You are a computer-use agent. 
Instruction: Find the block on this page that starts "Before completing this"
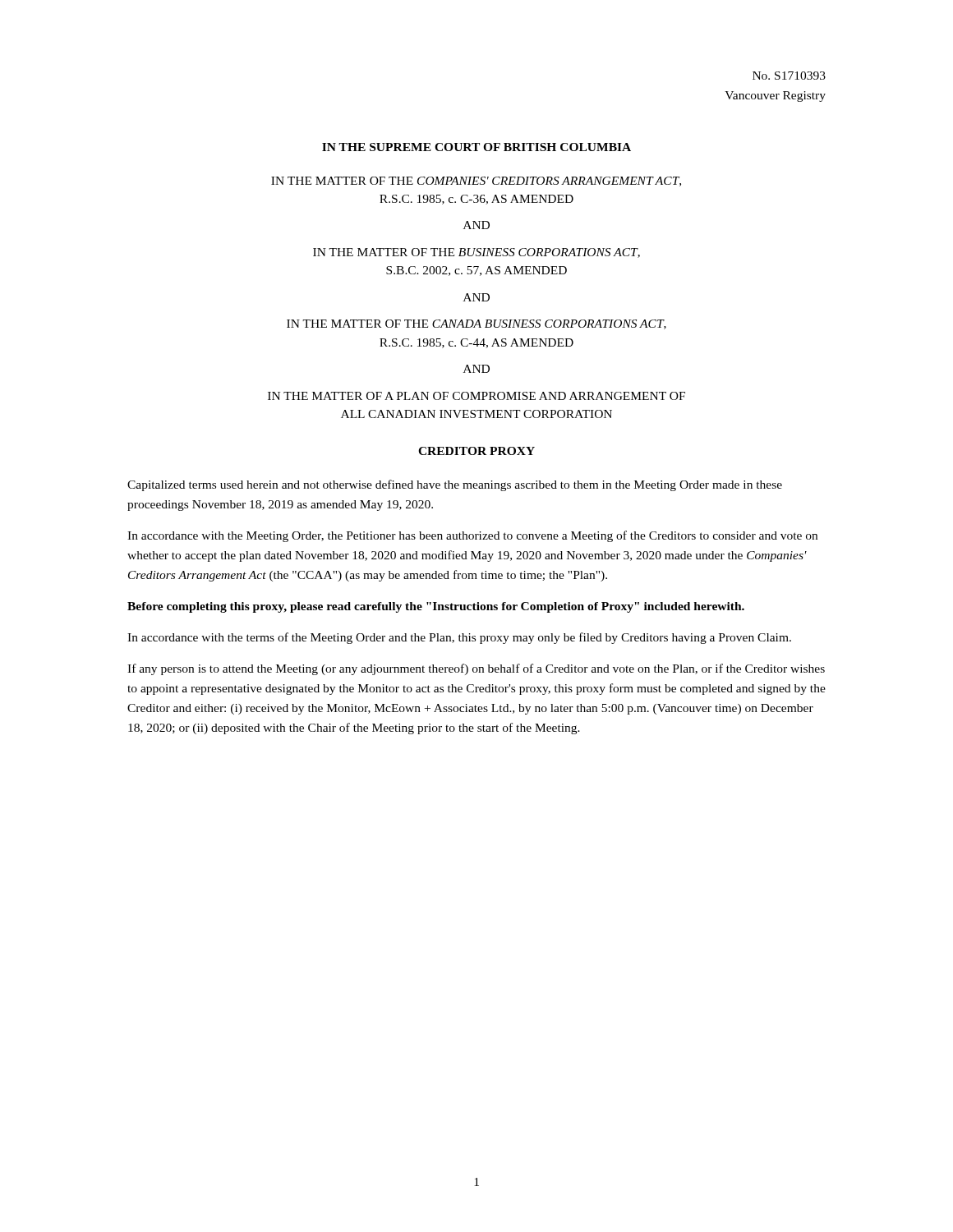point(436,606)
